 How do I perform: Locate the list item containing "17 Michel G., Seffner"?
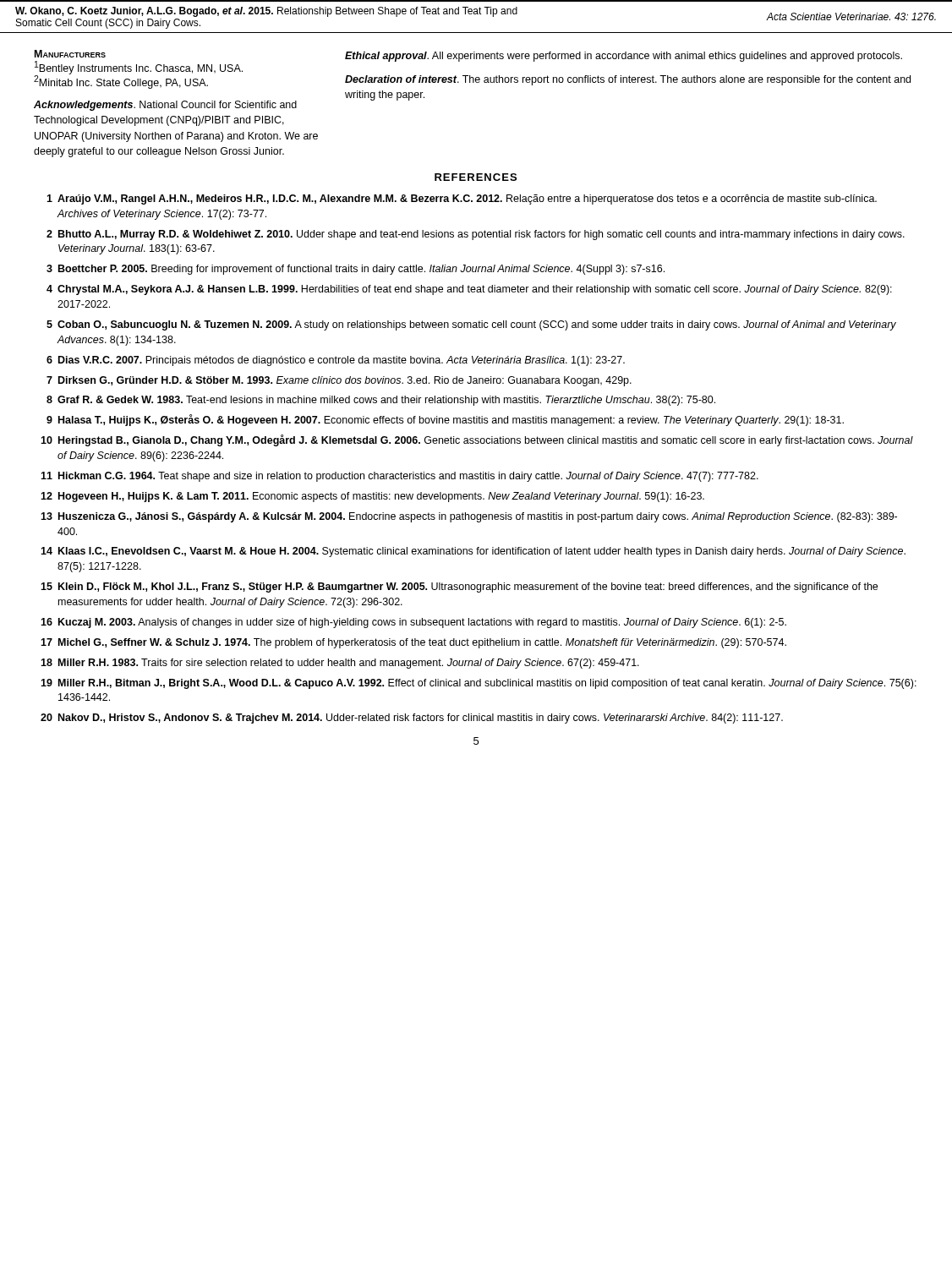476,643
